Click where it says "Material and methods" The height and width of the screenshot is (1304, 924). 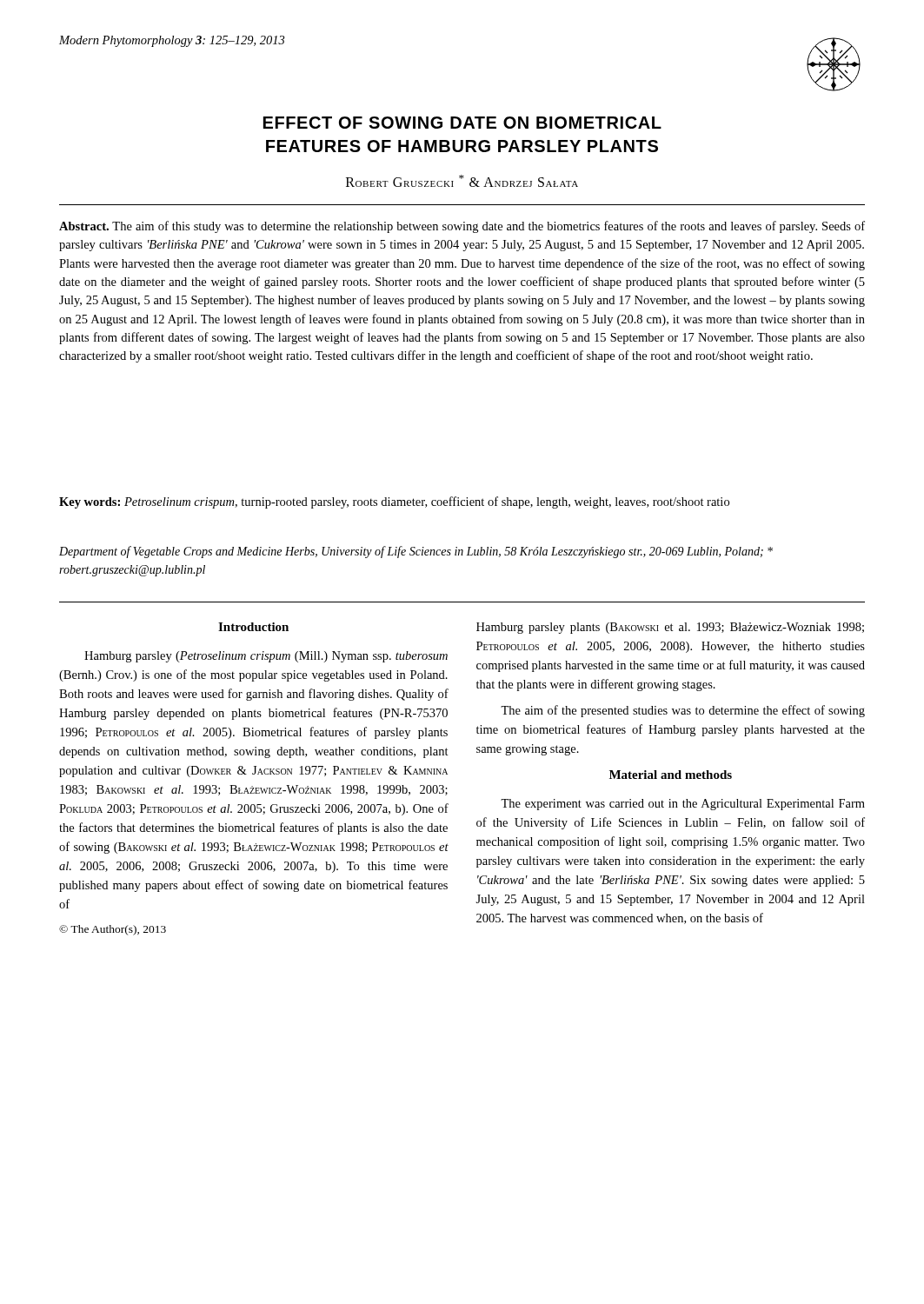point(670,775)
